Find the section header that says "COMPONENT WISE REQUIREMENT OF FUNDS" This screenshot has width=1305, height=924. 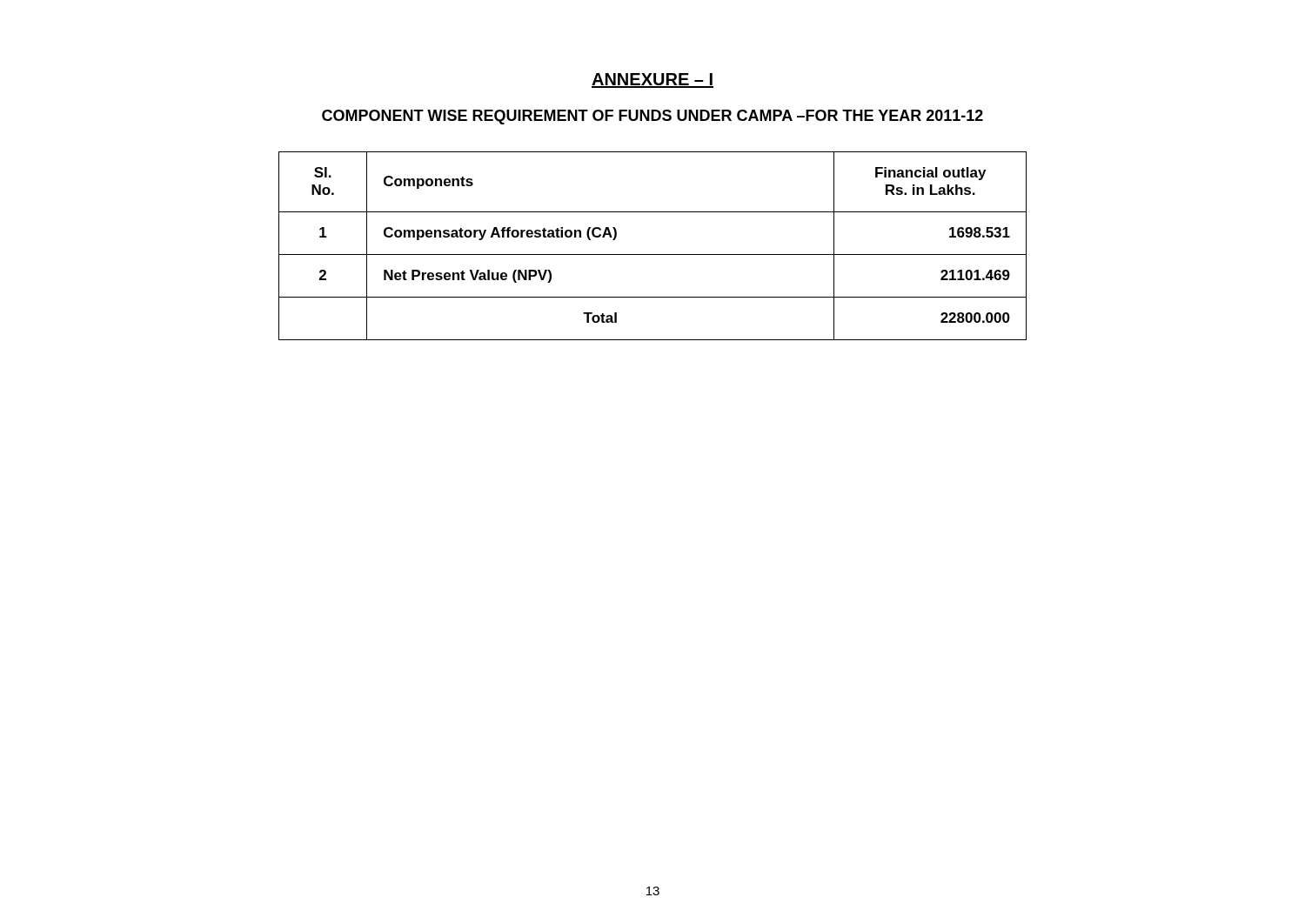(x=652, y=116)
